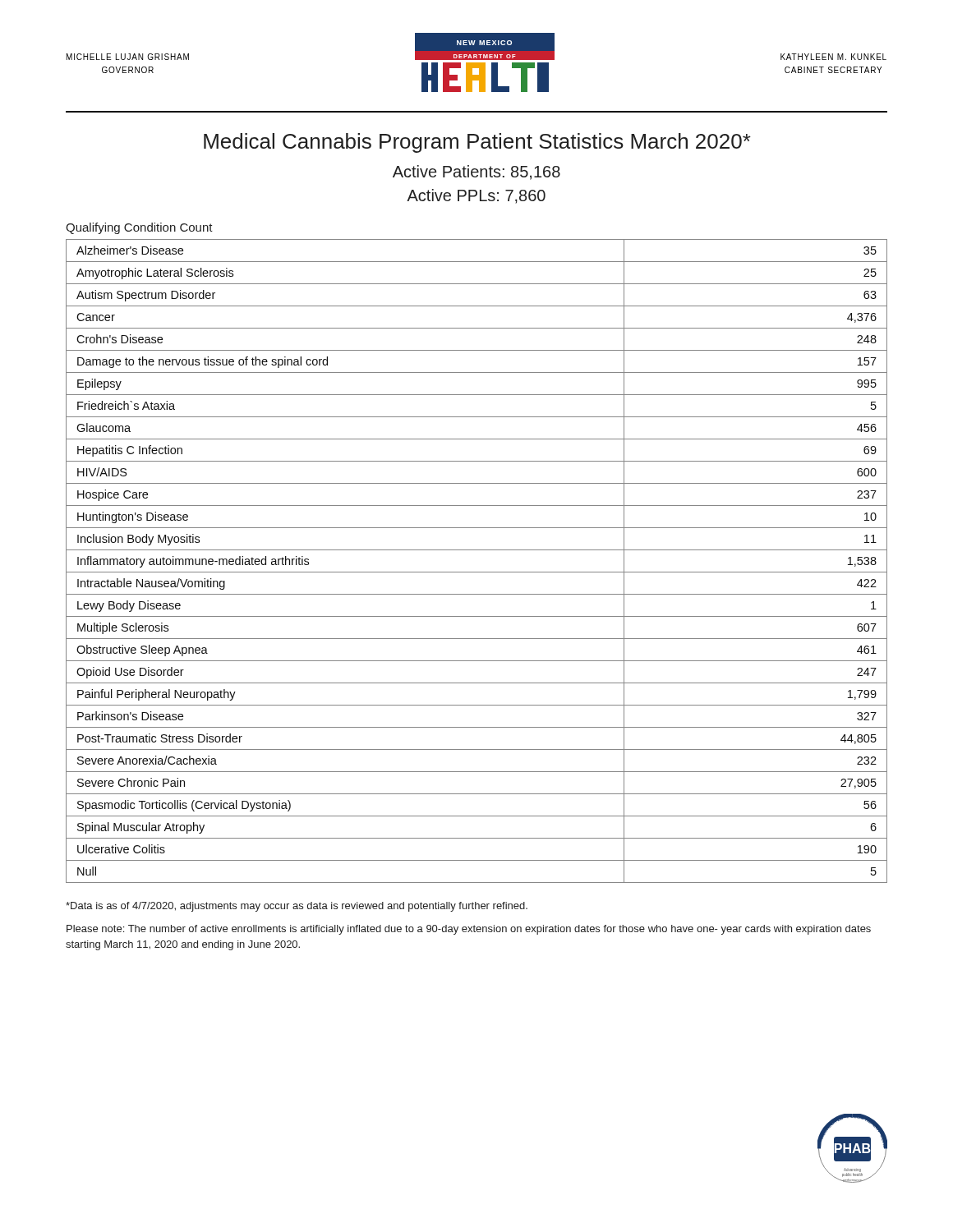Select the section header with the text "Qualifying Condition Count"
This screenshot has height=1232, width=953.
(139, 227)
